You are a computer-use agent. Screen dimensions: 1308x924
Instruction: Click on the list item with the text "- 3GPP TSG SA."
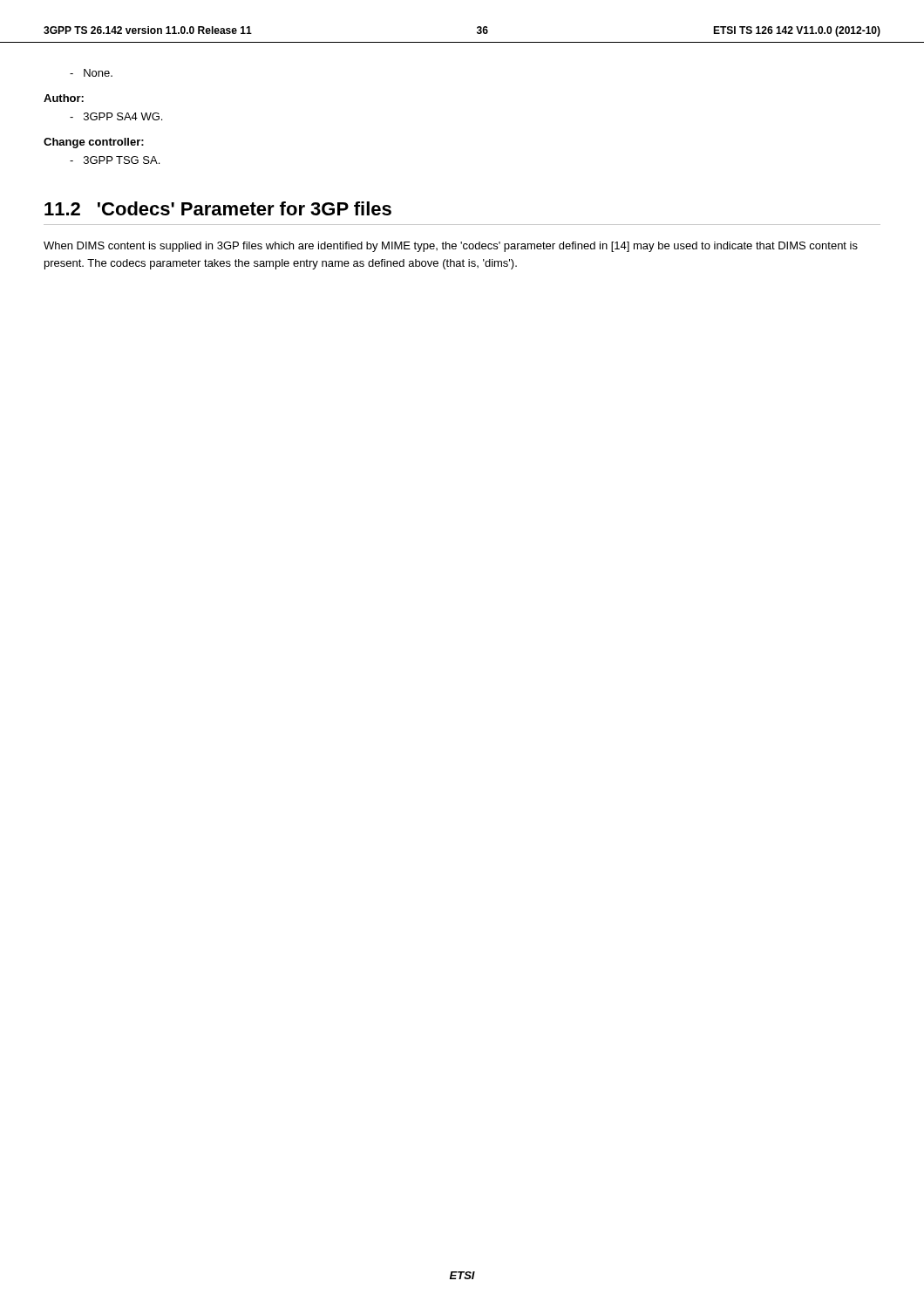[x=115, y=160]
